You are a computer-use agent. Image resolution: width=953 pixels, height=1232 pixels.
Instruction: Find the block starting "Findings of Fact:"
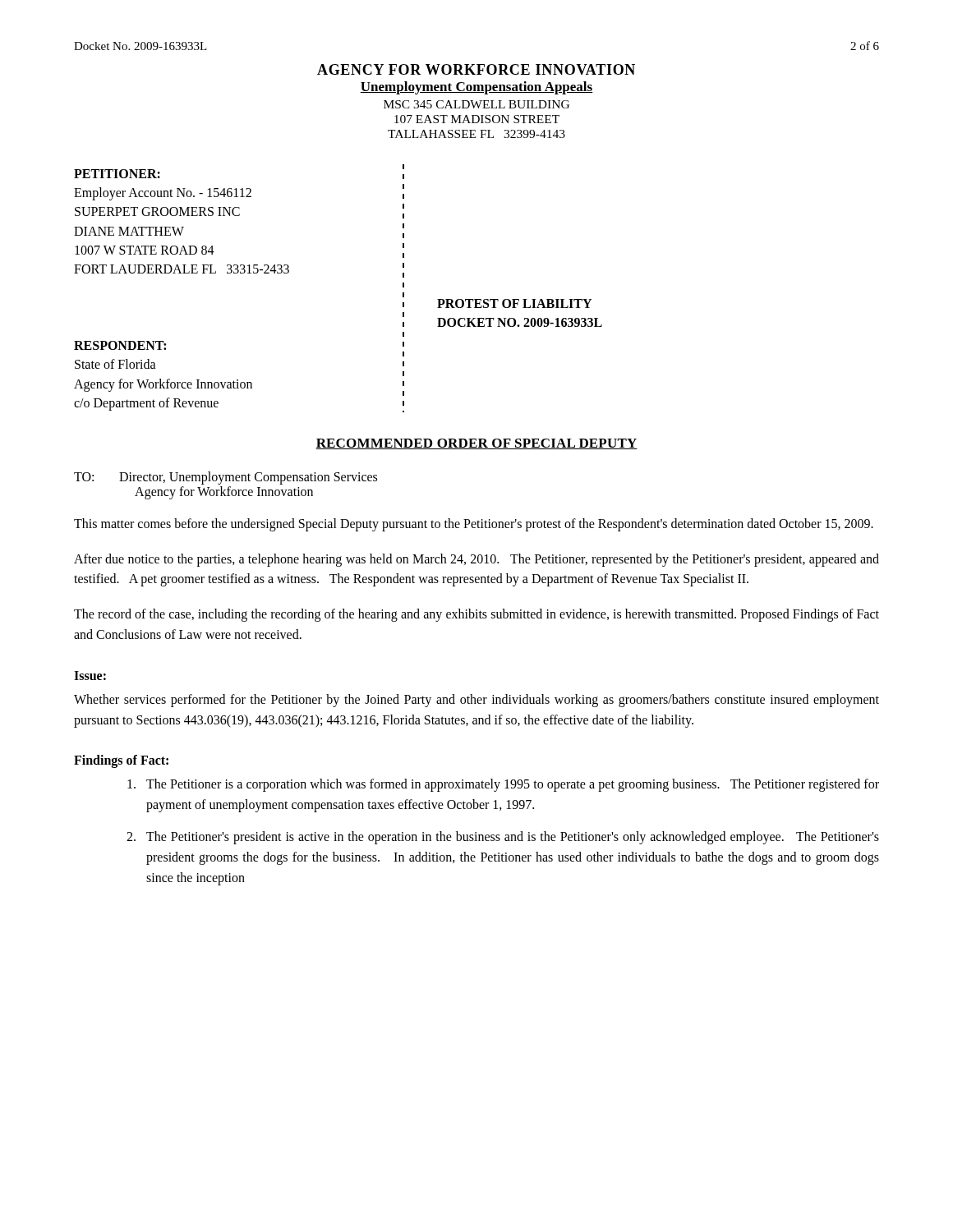122,761
